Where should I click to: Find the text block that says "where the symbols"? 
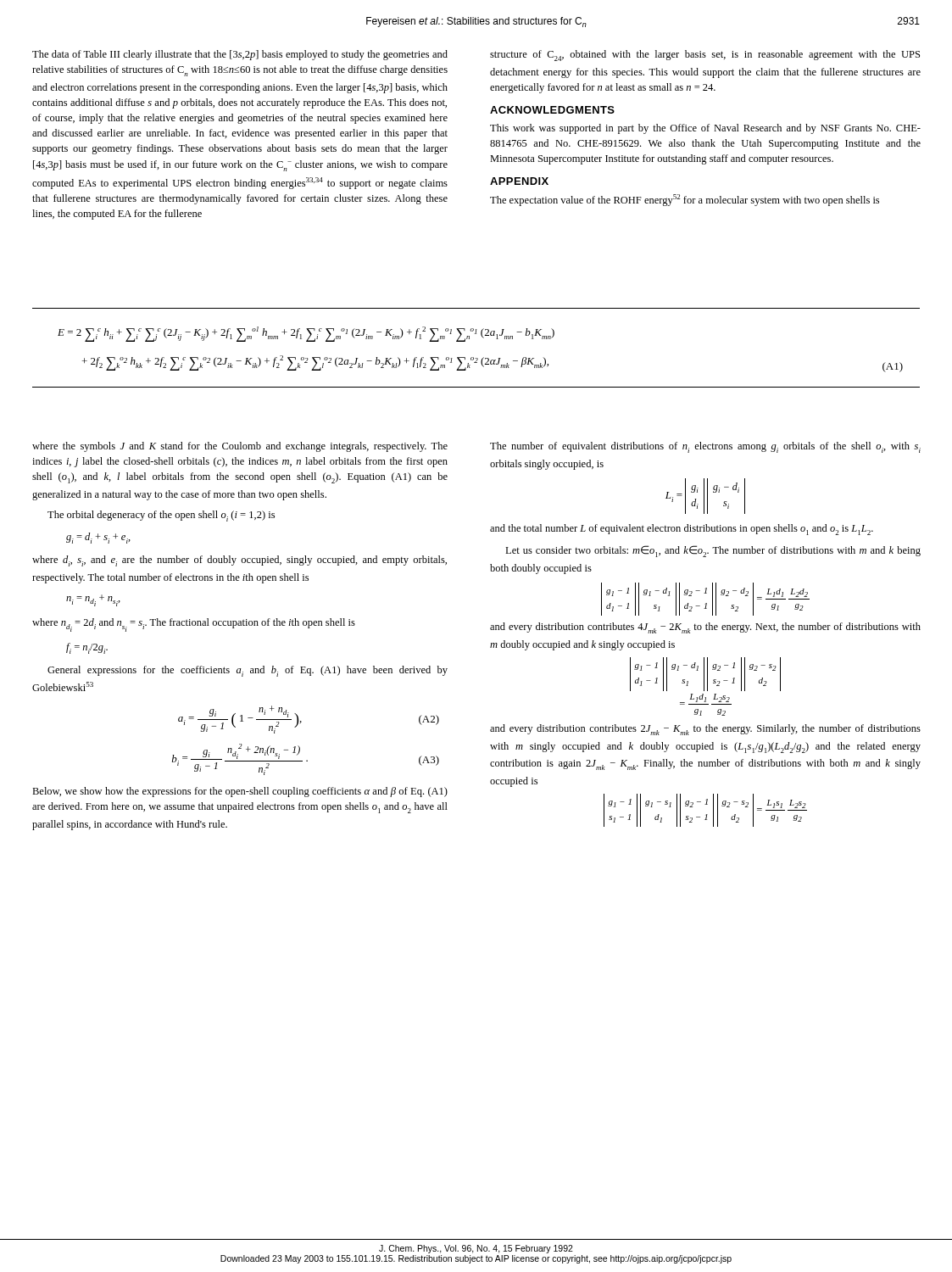click(240, 567)
